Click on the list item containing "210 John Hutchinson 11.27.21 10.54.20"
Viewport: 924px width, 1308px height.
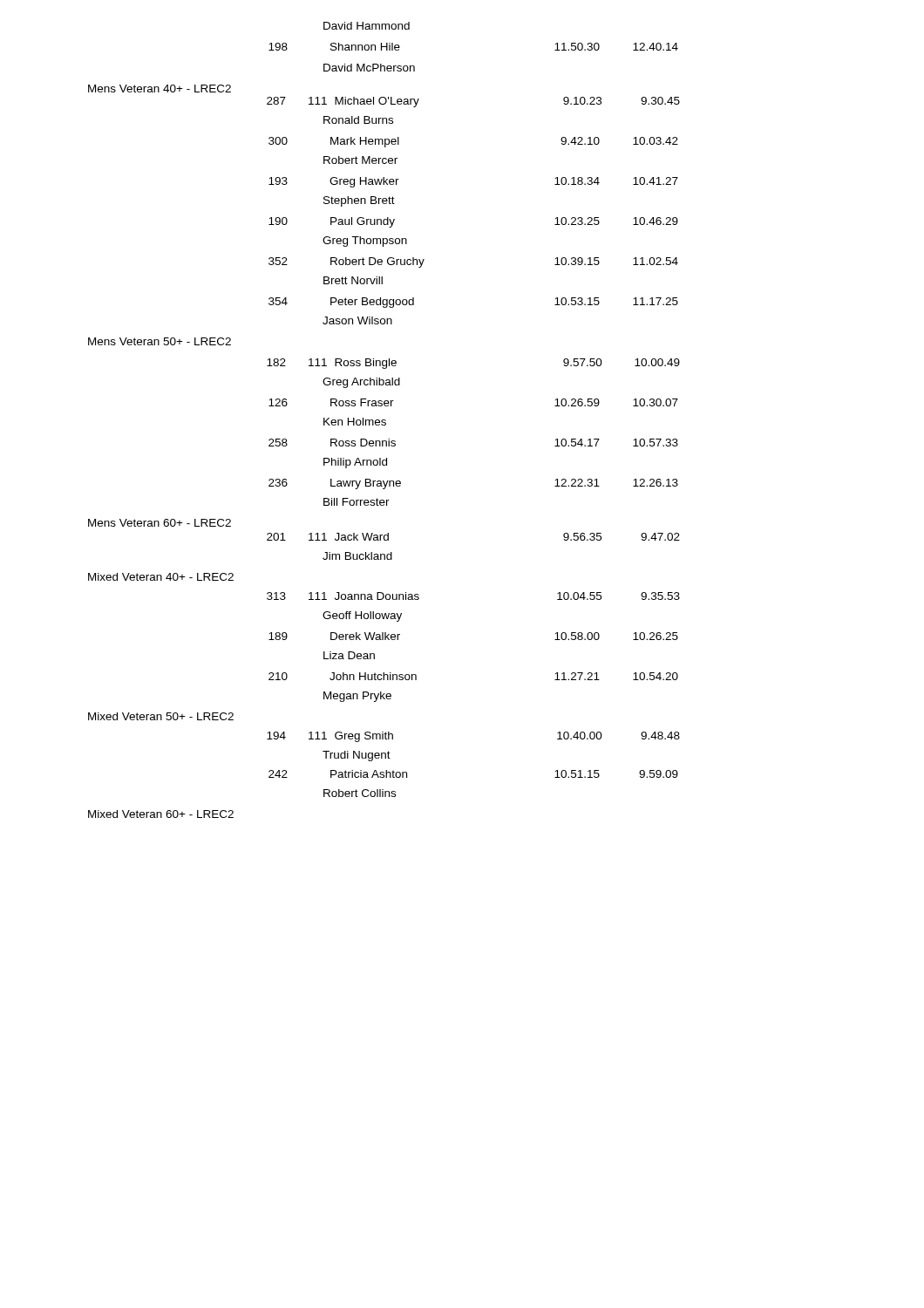click(x=383, y=676)
